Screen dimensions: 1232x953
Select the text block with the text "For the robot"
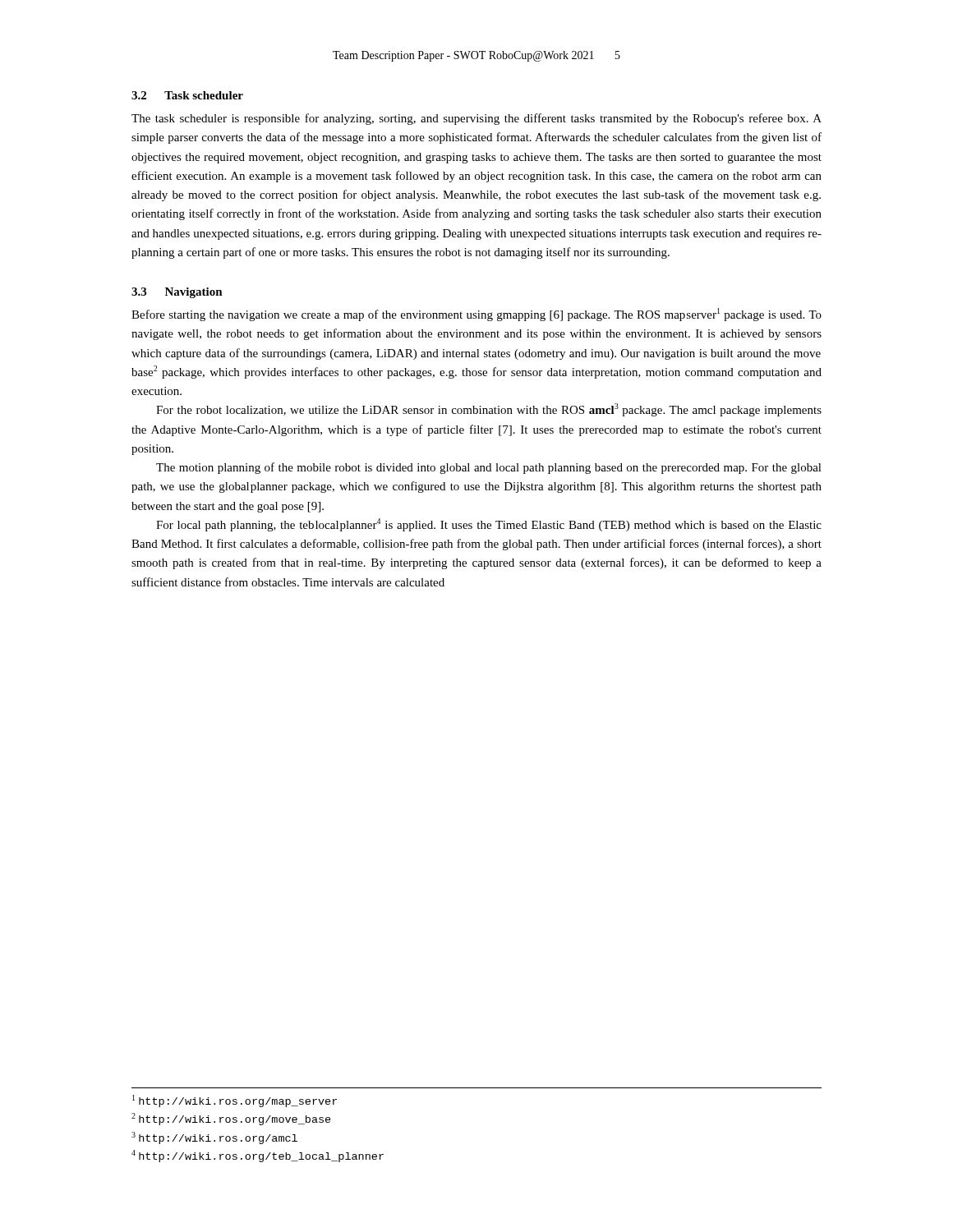(476, 430)
